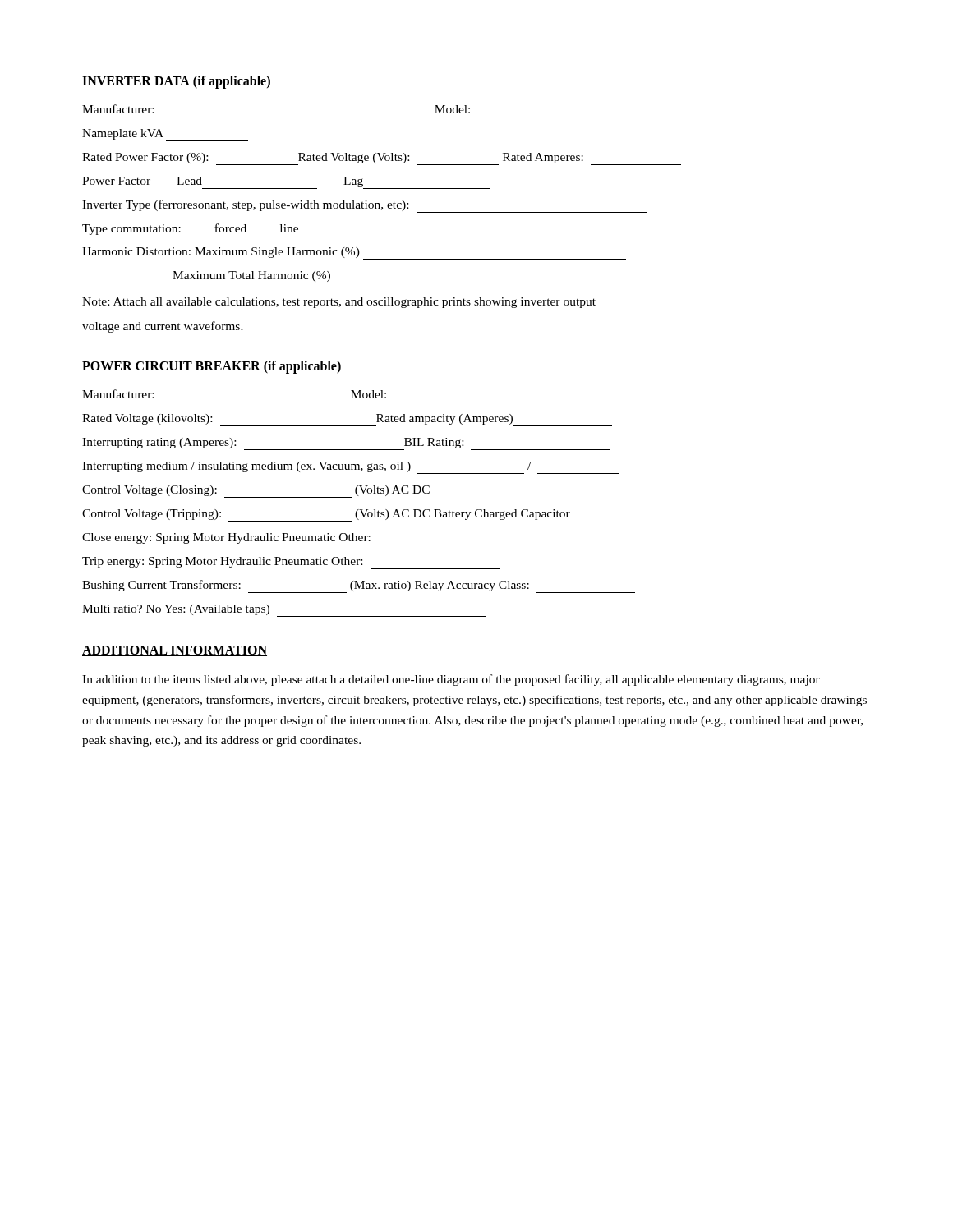Find the block starting "Rated Power Factor (%): Rated Voltage (Volts): Rated"
Viewport: 953px width, 1232px height.
point(382,157)
